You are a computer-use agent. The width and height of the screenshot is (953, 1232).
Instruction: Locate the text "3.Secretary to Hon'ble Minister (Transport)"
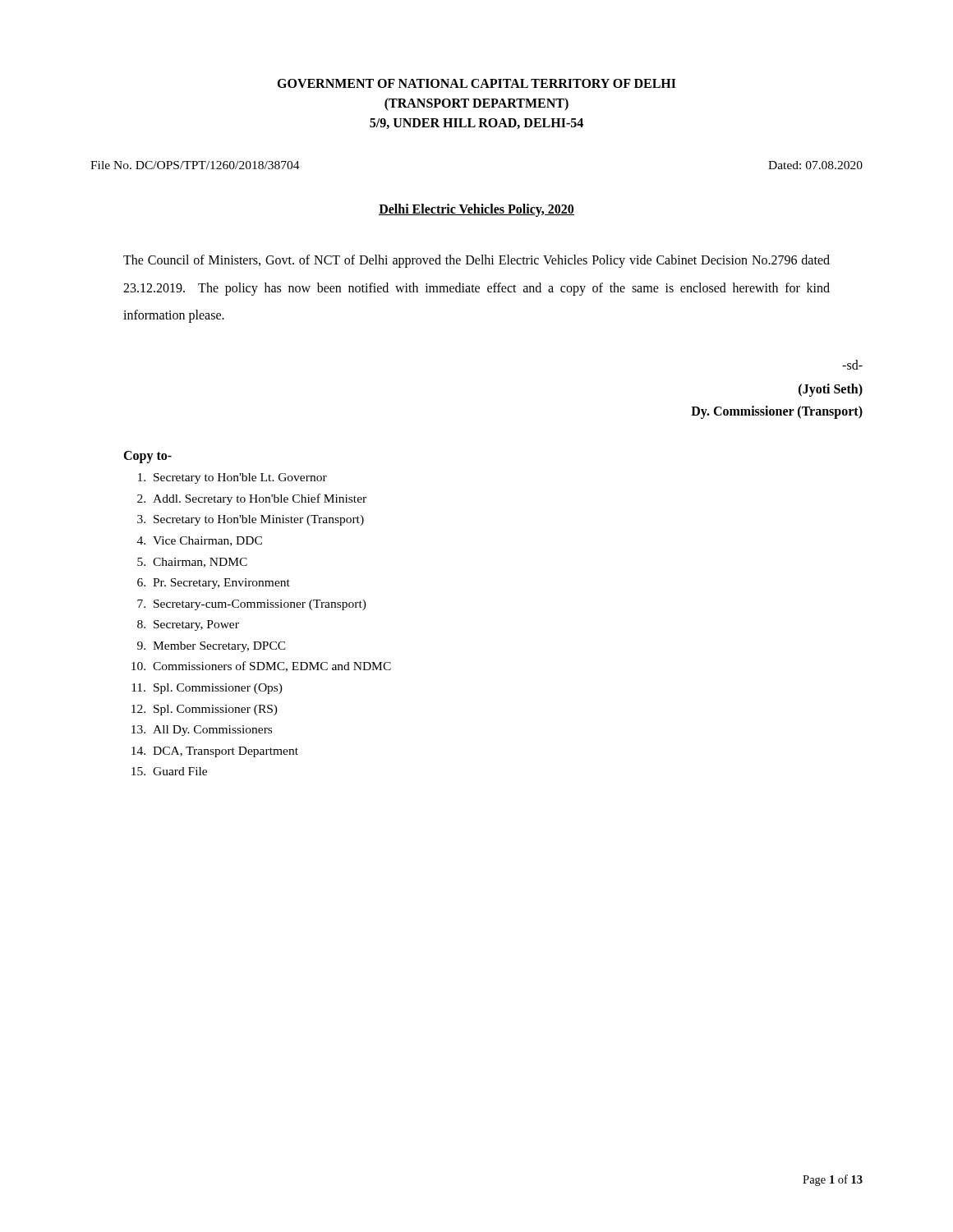[x=244, y=519]
